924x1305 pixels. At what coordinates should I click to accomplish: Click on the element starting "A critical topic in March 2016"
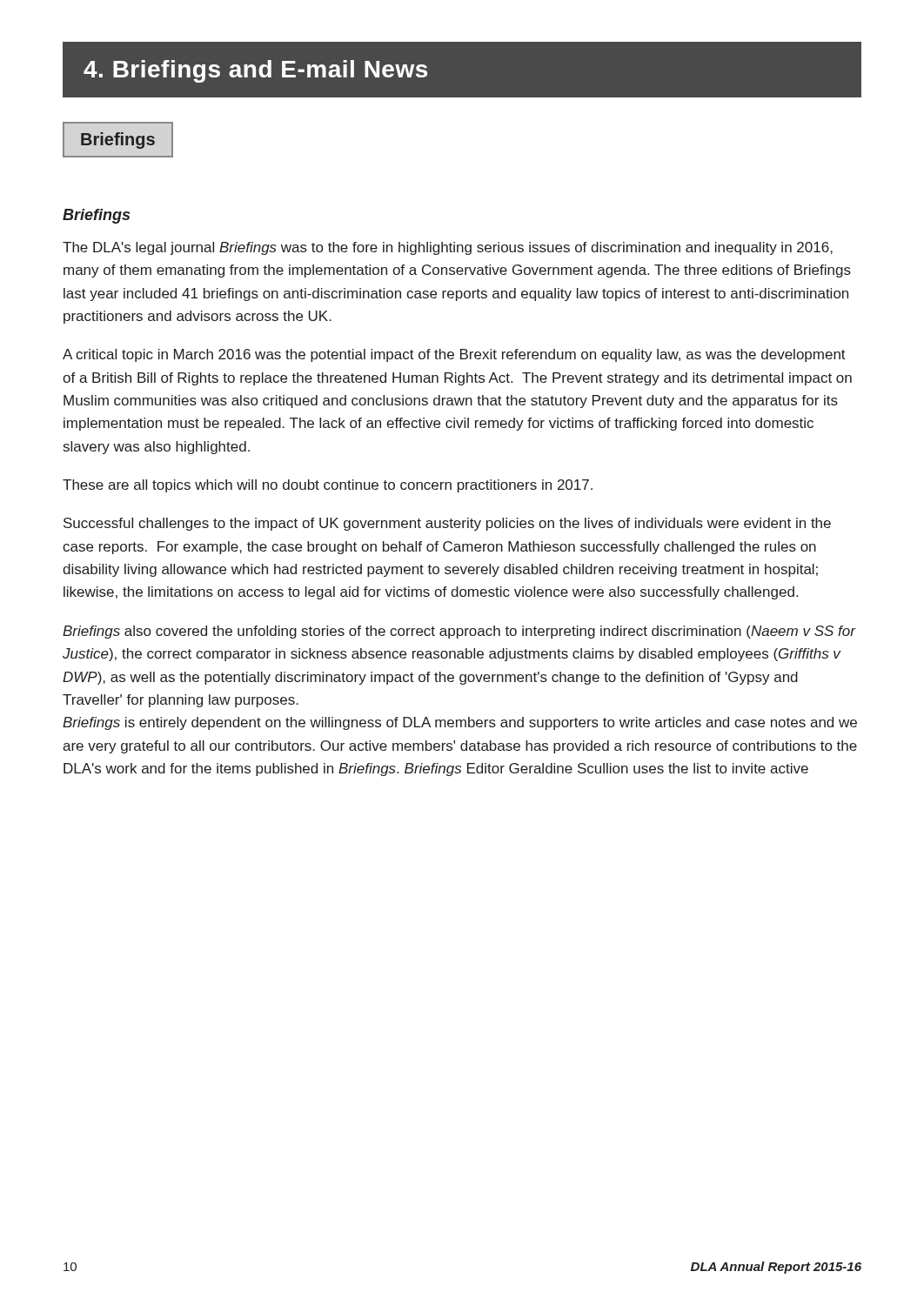458,401
